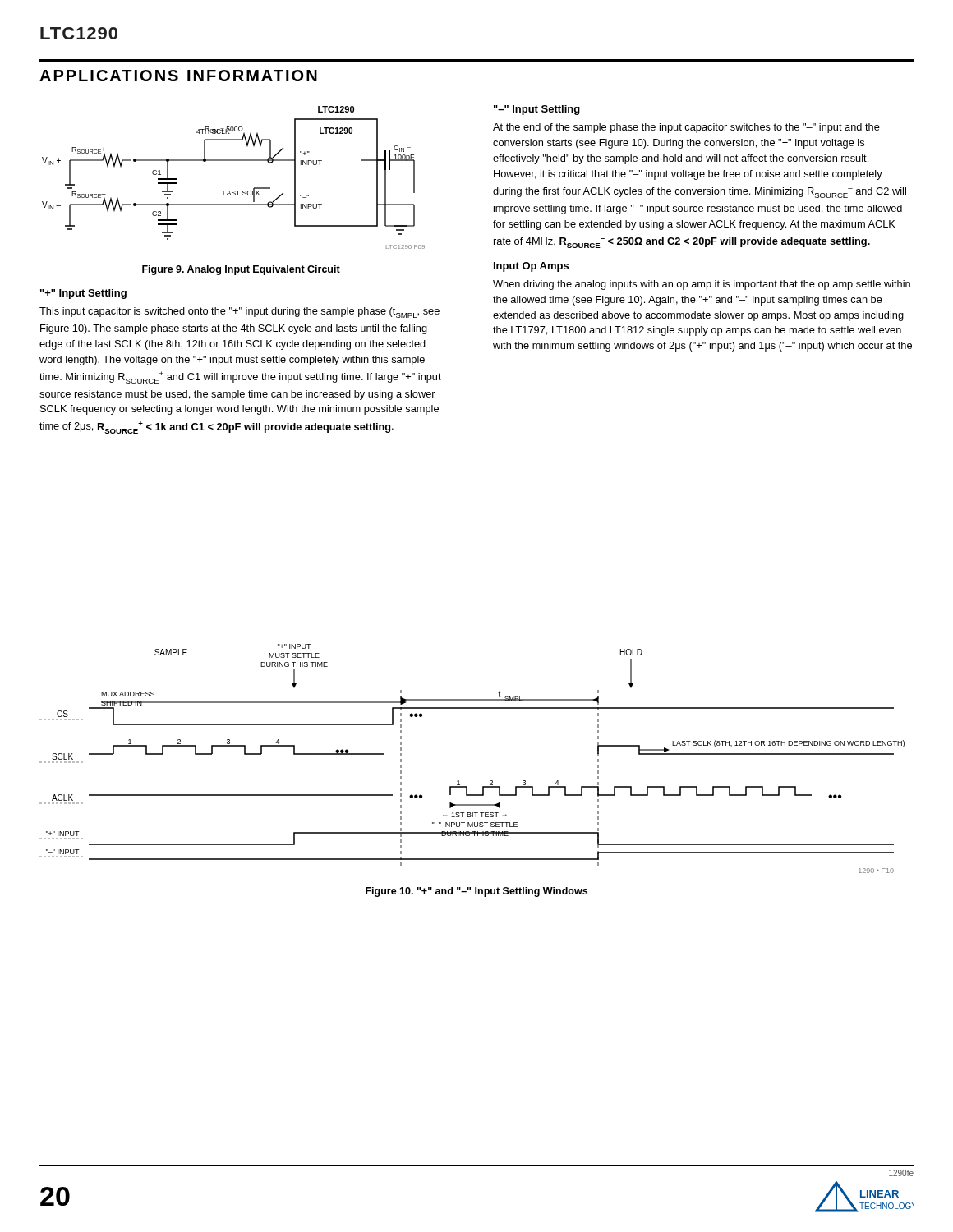Select the engineering diagram
Image resolution: width=953 pixels, height=1232 pixels.
tap(476, 769)
